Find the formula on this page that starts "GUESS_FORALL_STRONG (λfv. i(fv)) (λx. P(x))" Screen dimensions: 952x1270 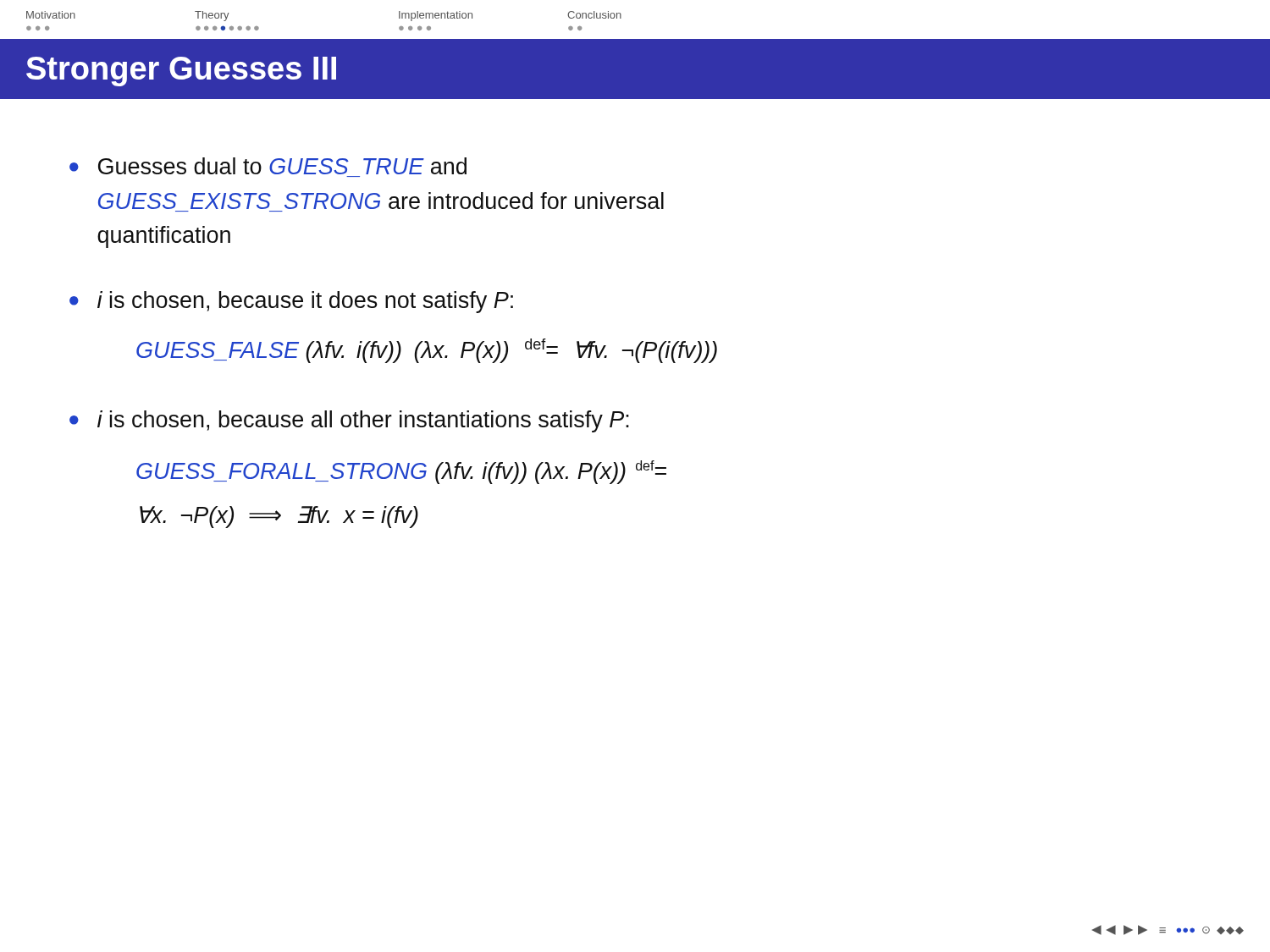[401, 472]
